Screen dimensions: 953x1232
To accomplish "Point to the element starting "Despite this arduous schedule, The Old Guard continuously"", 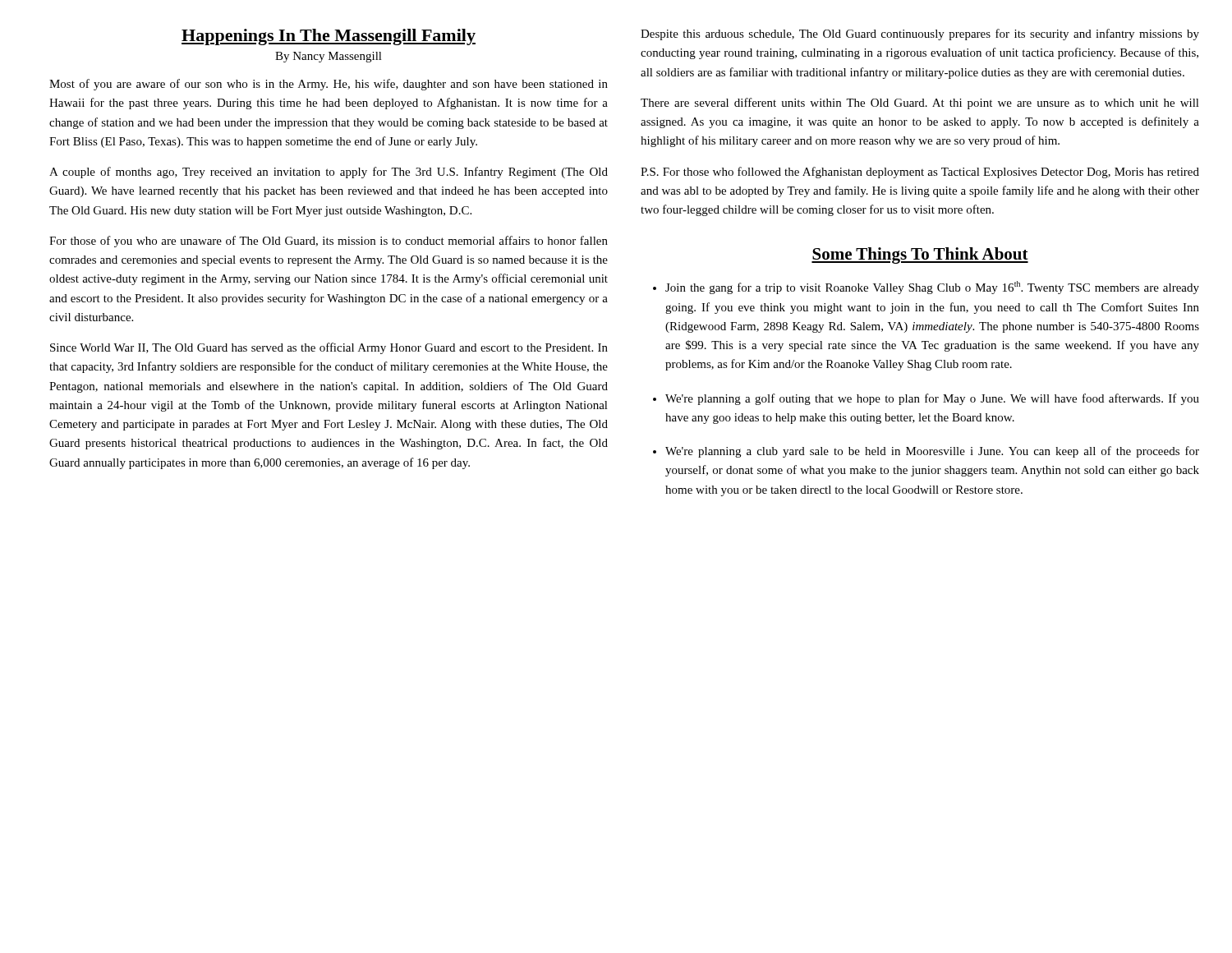I will (x=920, y=53).
